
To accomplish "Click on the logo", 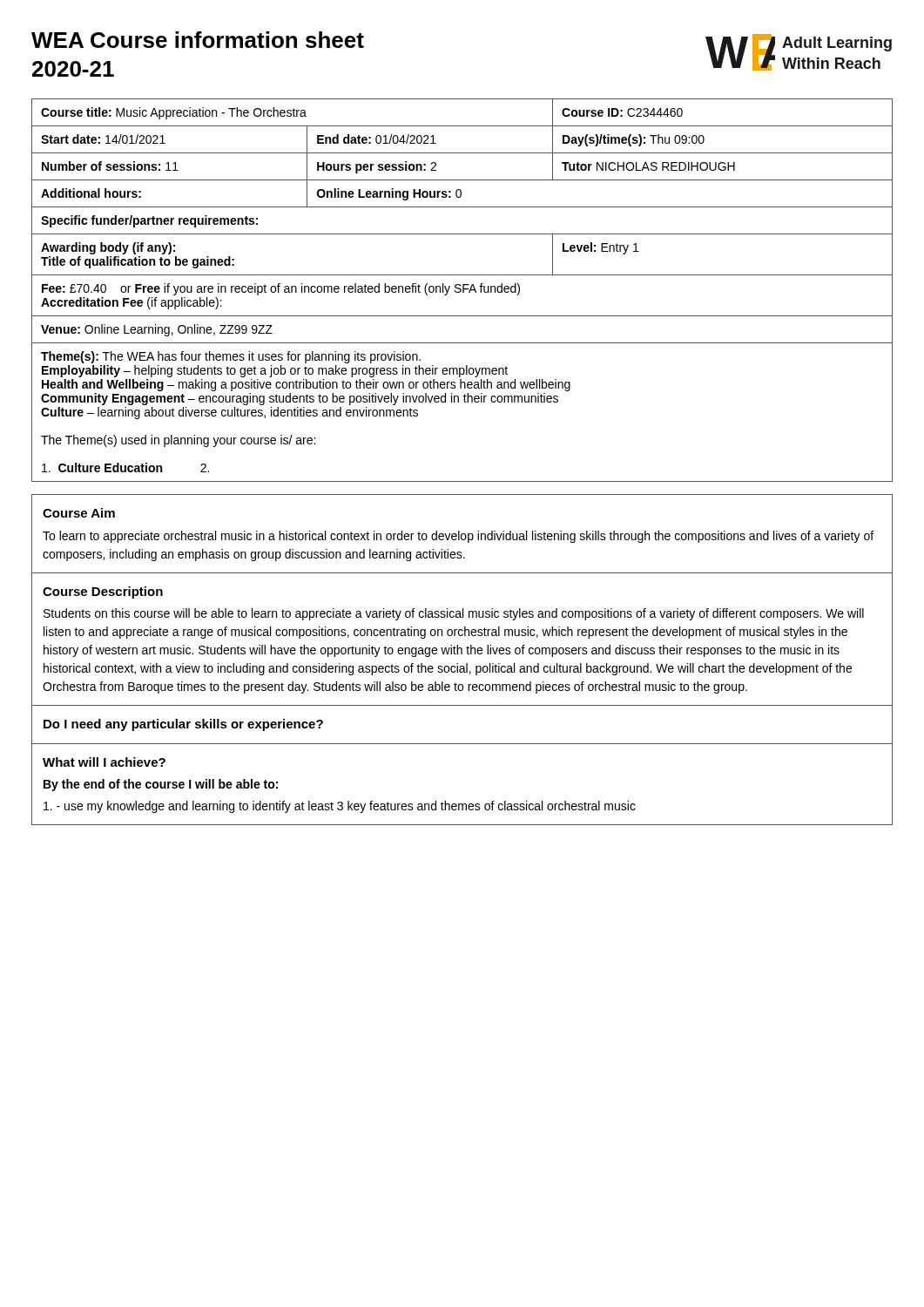I will (799, 52).
